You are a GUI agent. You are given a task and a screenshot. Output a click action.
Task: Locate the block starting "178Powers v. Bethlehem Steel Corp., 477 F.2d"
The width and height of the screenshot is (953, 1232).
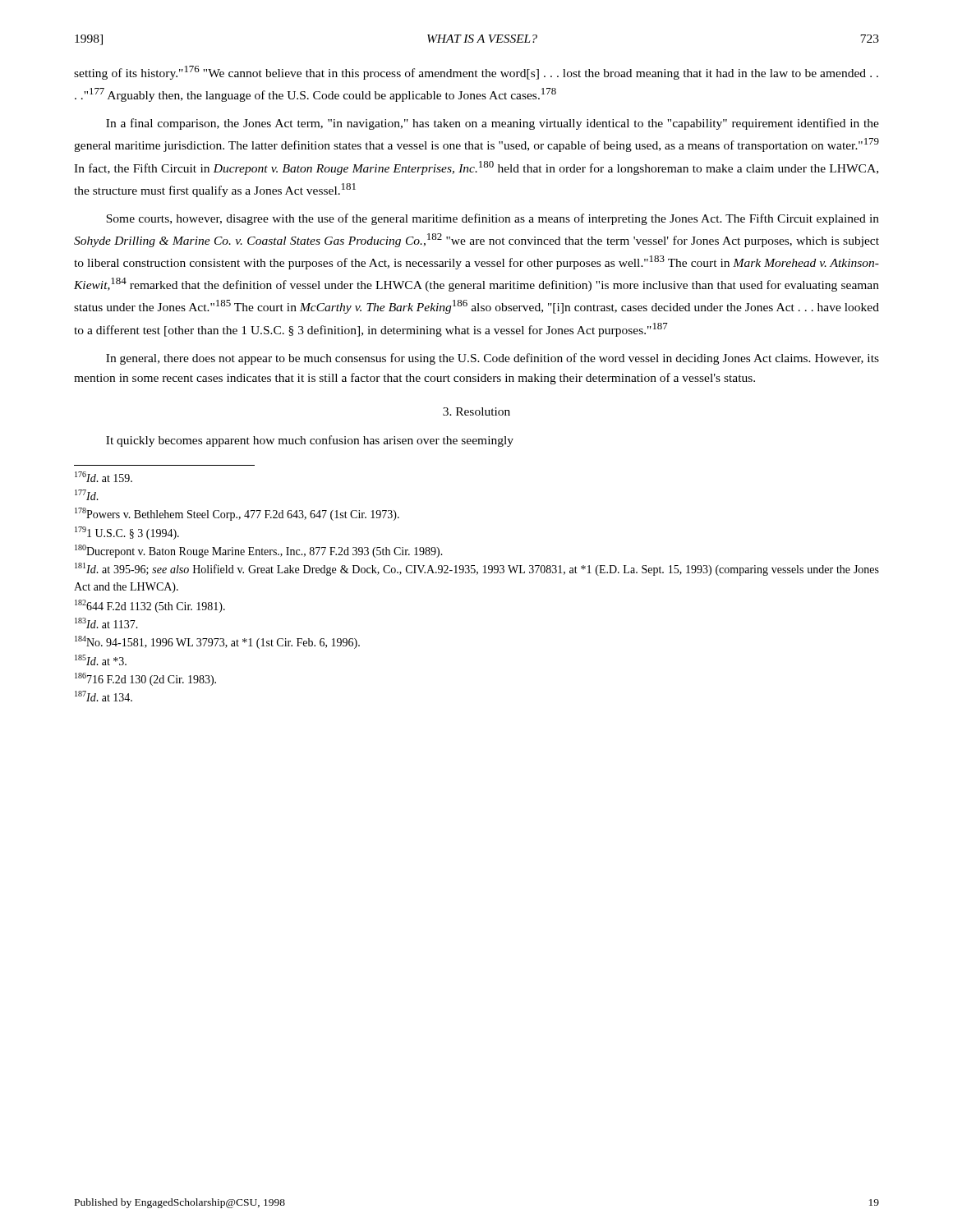237,514
